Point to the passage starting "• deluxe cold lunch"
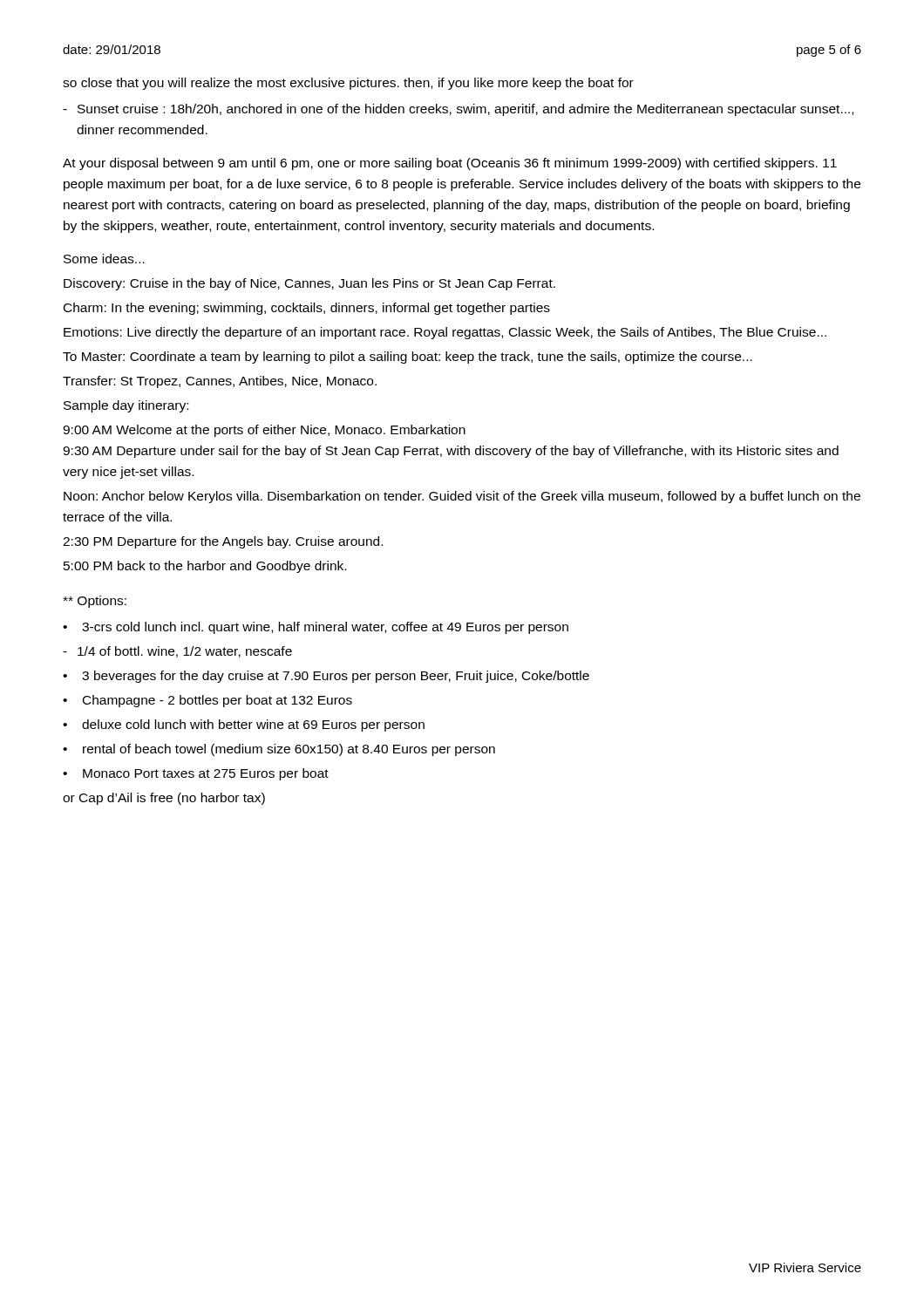The image size is (924, 1308). pos(244,726)
